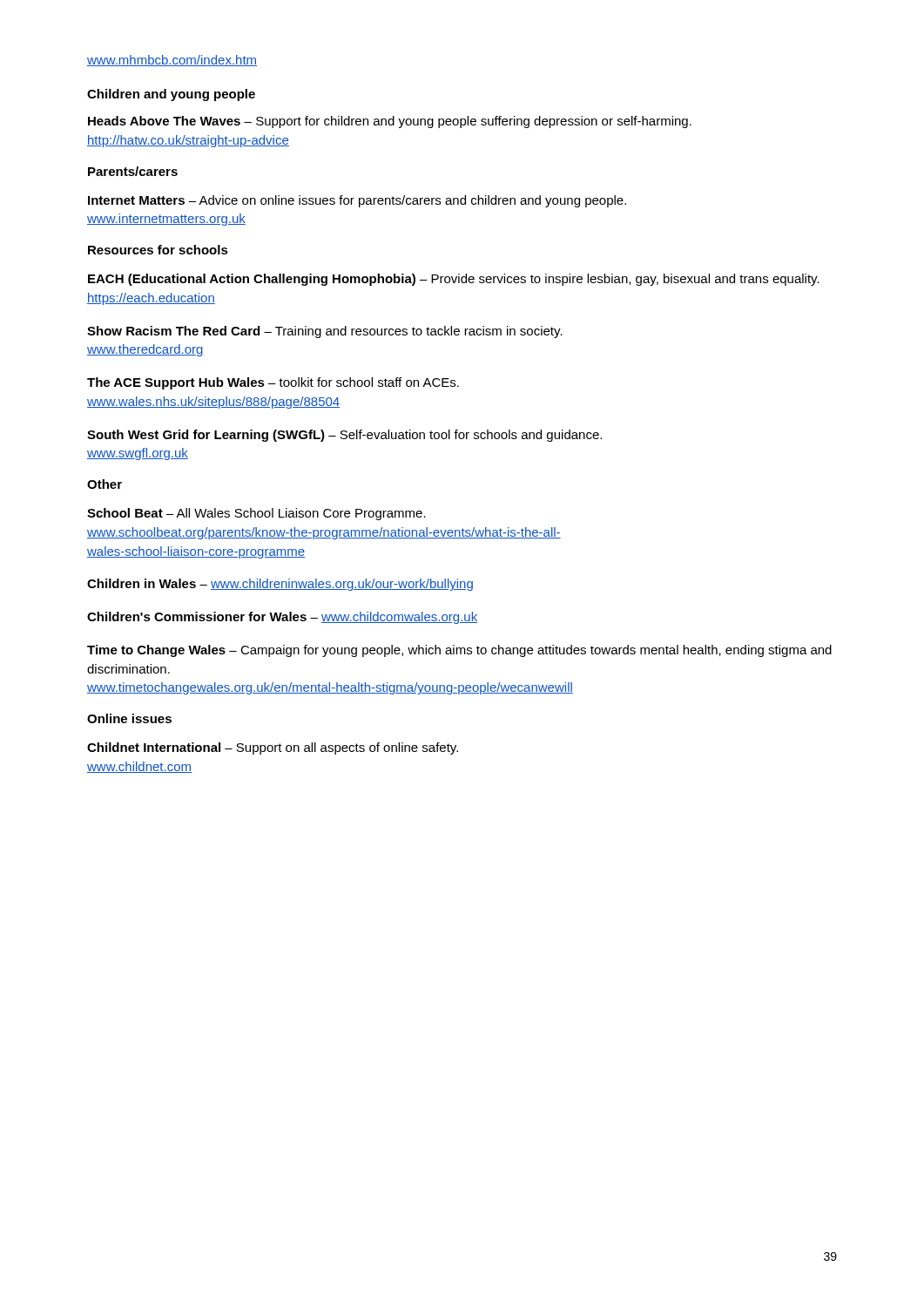Where does it say "Online issues"?
924x1307 pixels.
(x=130, y=718)
